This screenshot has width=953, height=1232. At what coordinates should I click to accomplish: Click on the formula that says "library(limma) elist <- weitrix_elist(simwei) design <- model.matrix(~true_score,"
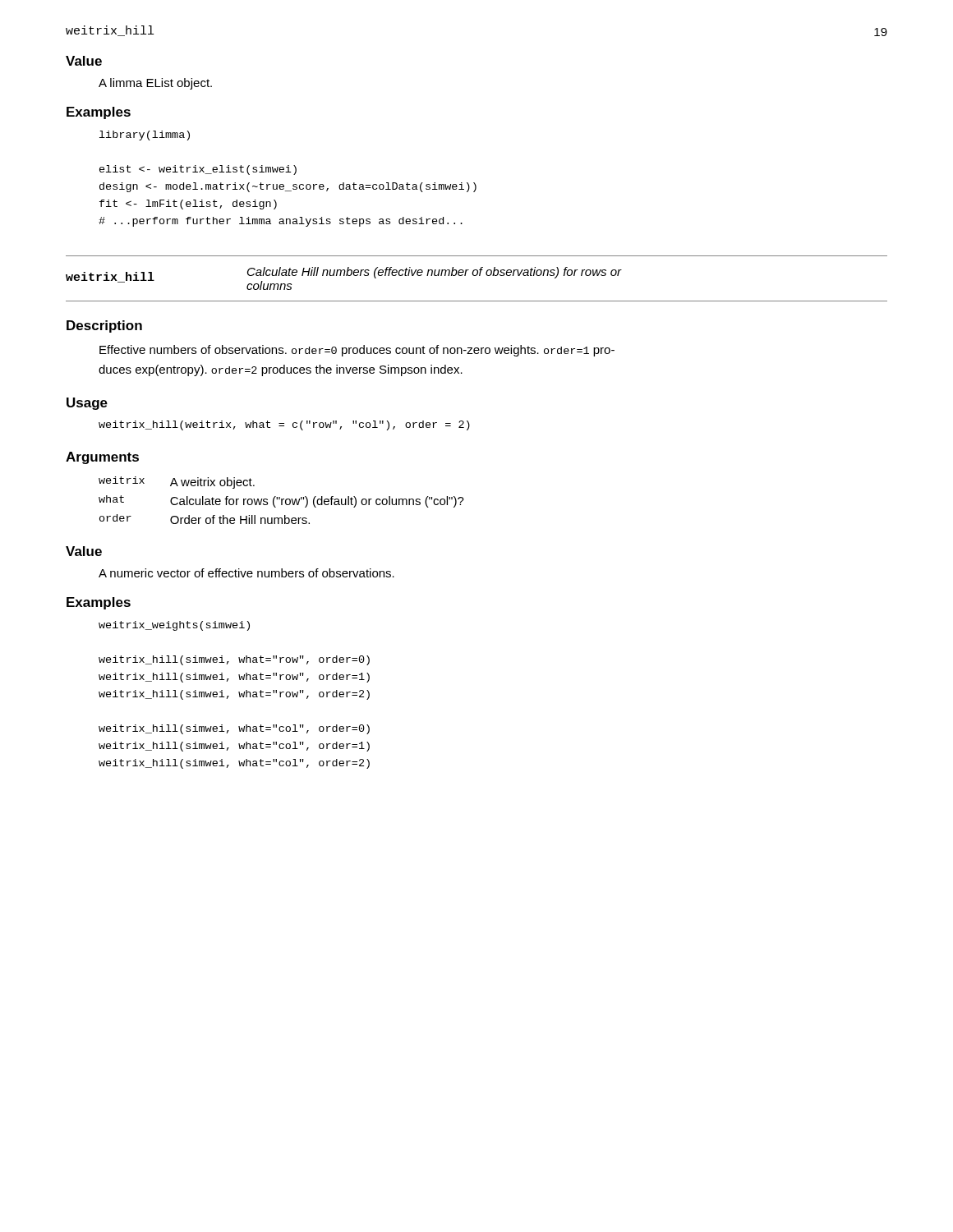pos(145,136)
